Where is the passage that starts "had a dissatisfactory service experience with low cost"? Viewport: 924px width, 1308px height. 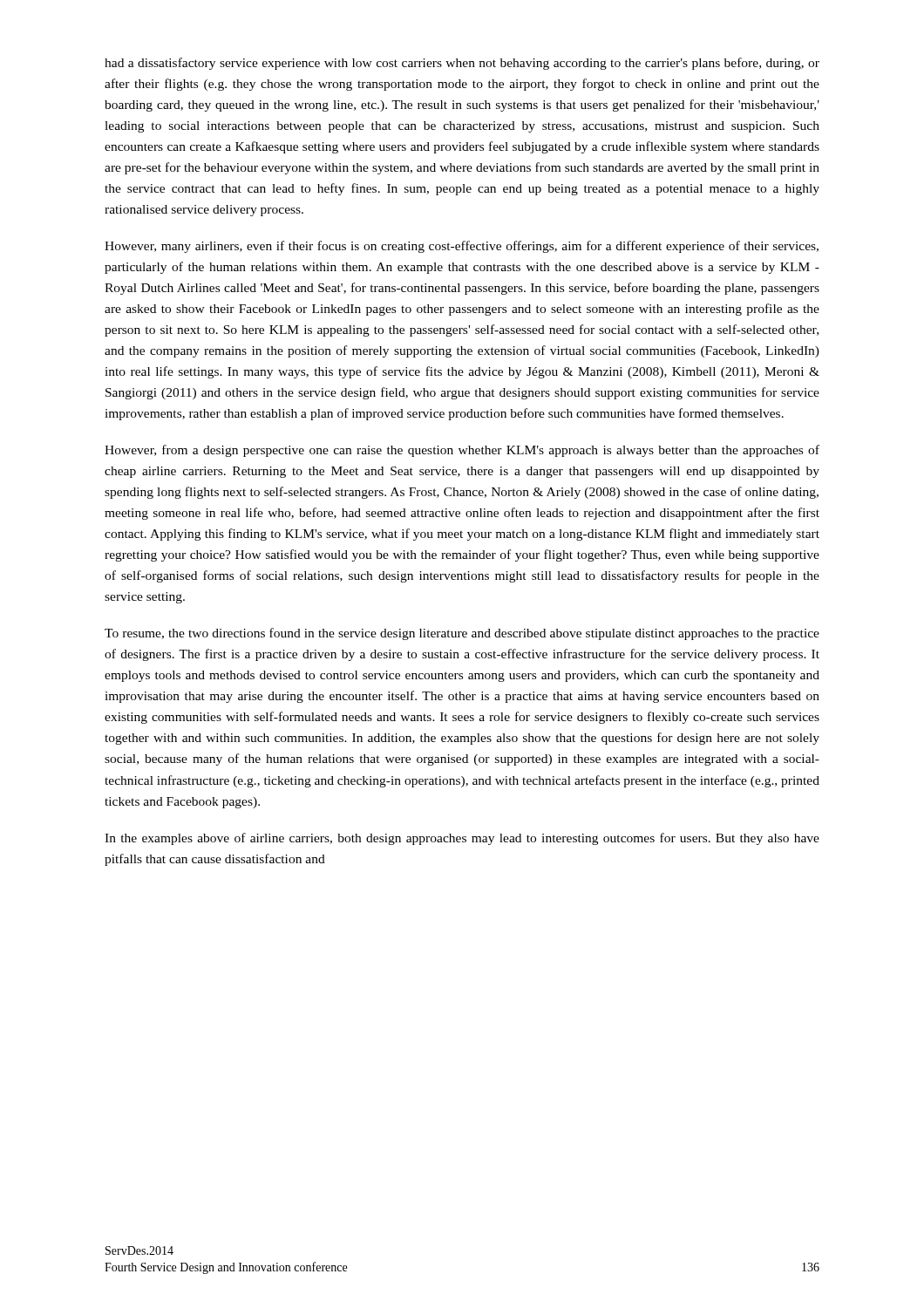462,136
